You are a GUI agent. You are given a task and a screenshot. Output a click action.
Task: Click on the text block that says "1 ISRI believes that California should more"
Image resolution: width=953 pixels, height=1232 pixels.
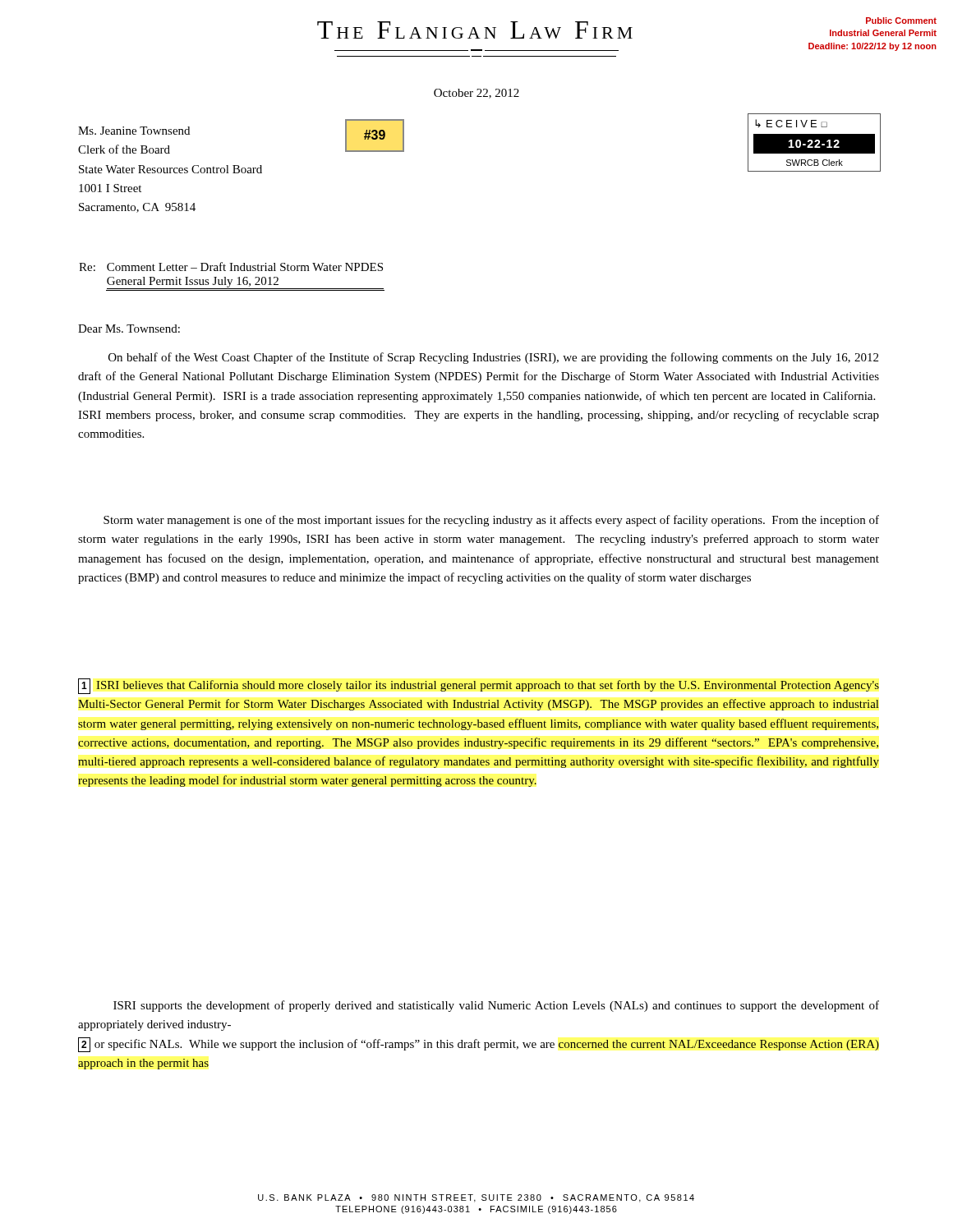coord(479,733)
